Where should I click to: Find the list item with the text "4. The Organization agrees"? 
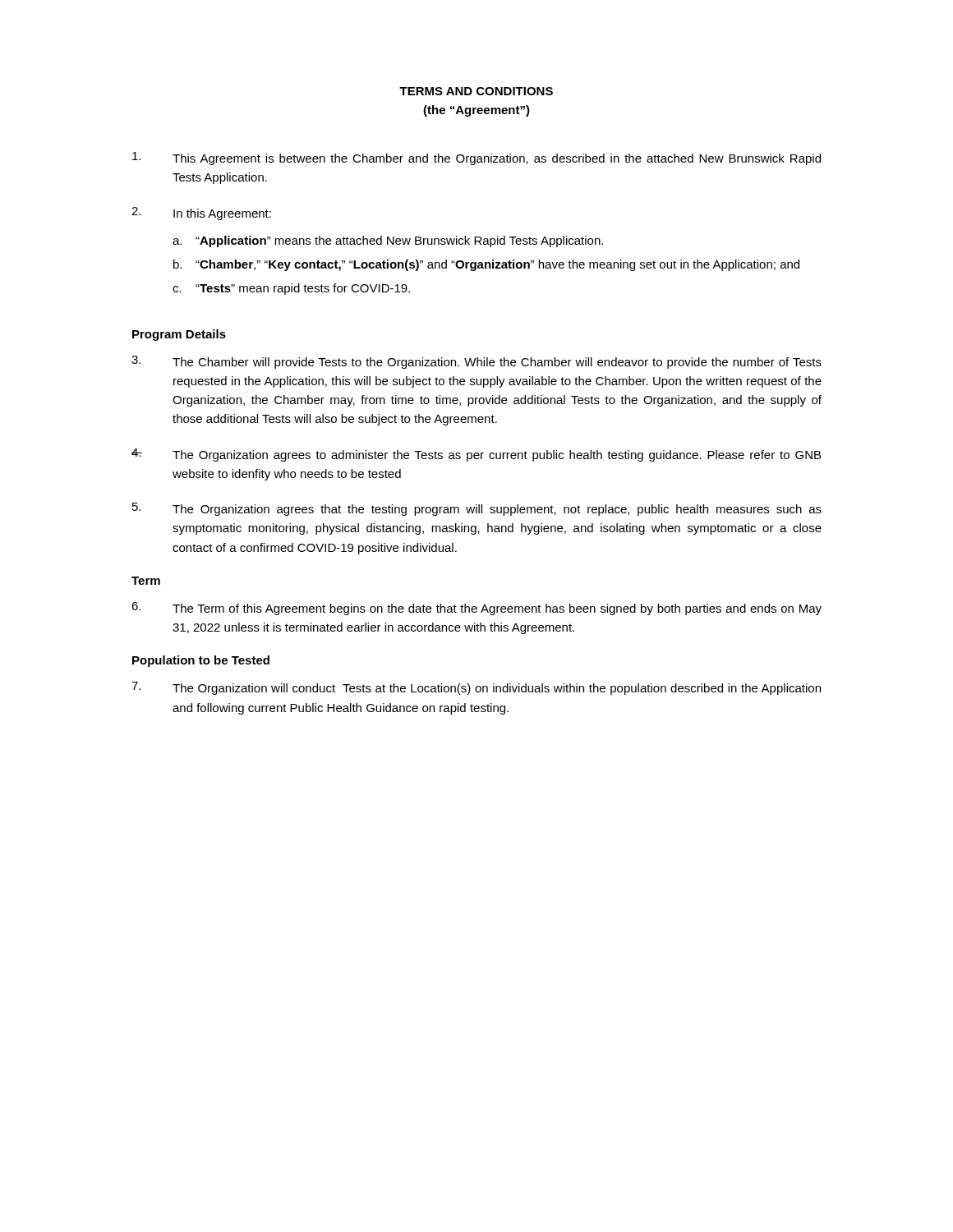[x=476, y=464]
